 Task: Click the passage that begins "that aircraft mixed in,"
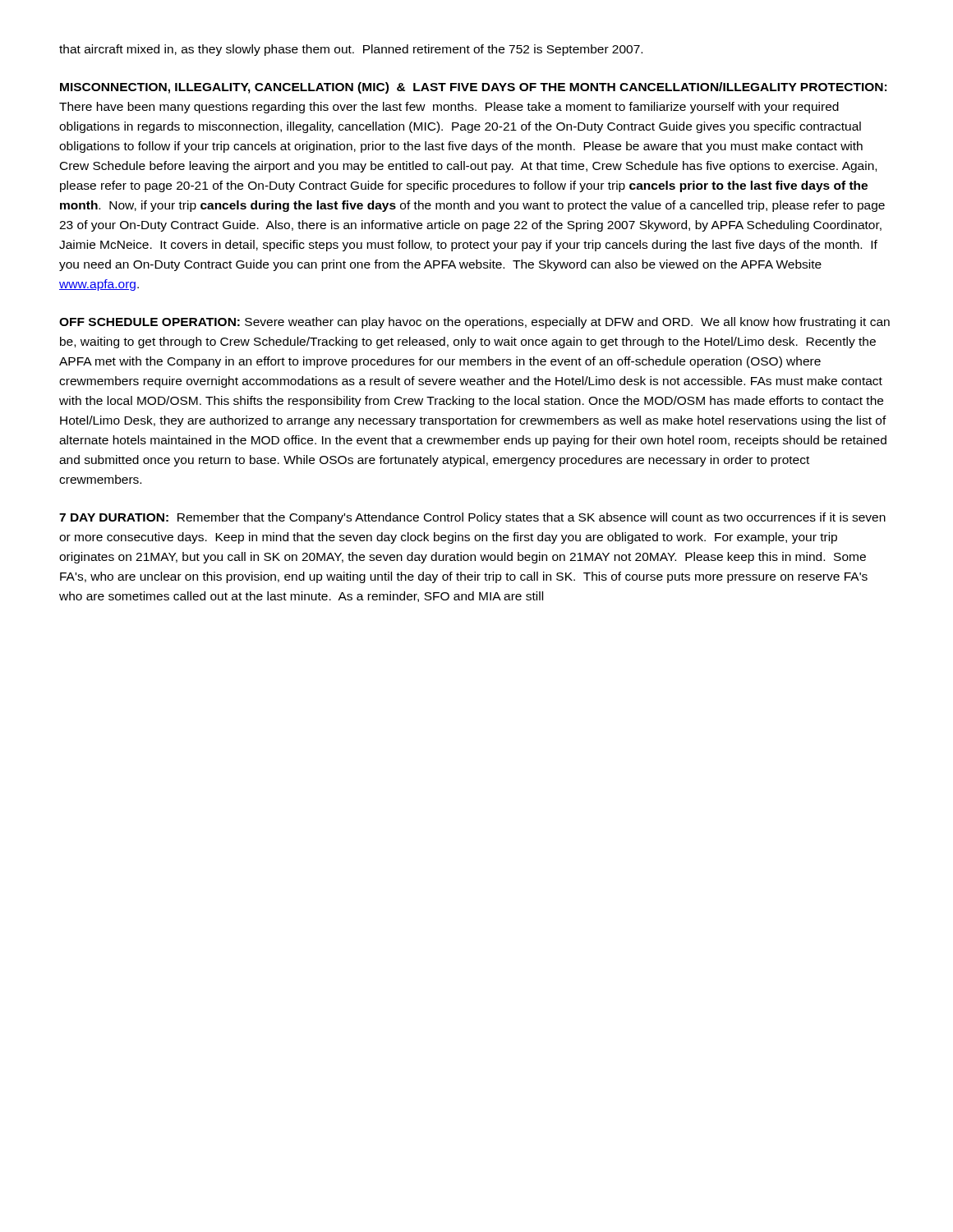pos(352,49)
